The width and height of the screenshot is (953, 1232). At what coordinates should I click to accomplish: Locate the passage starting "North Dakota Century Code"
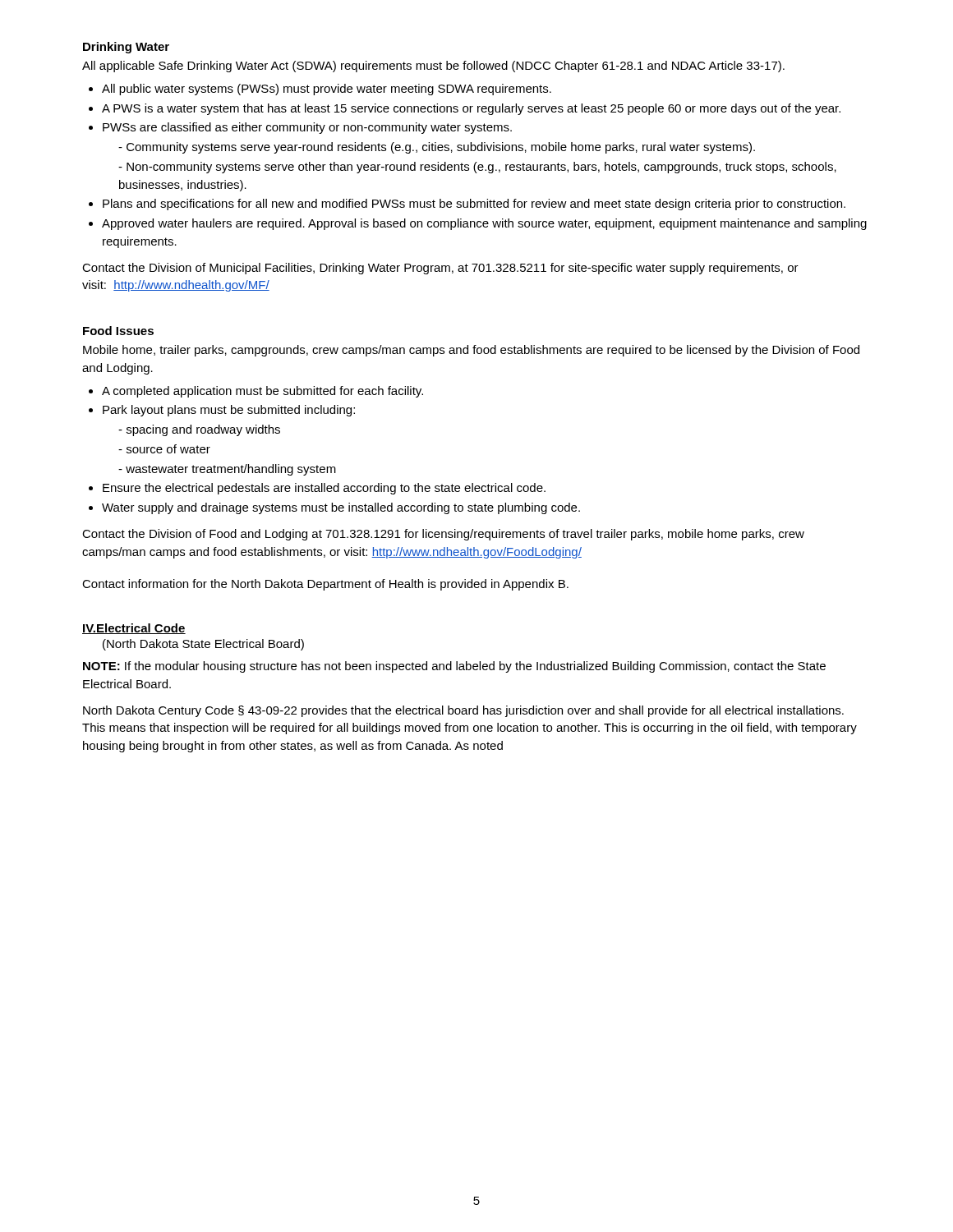[469, 727]
